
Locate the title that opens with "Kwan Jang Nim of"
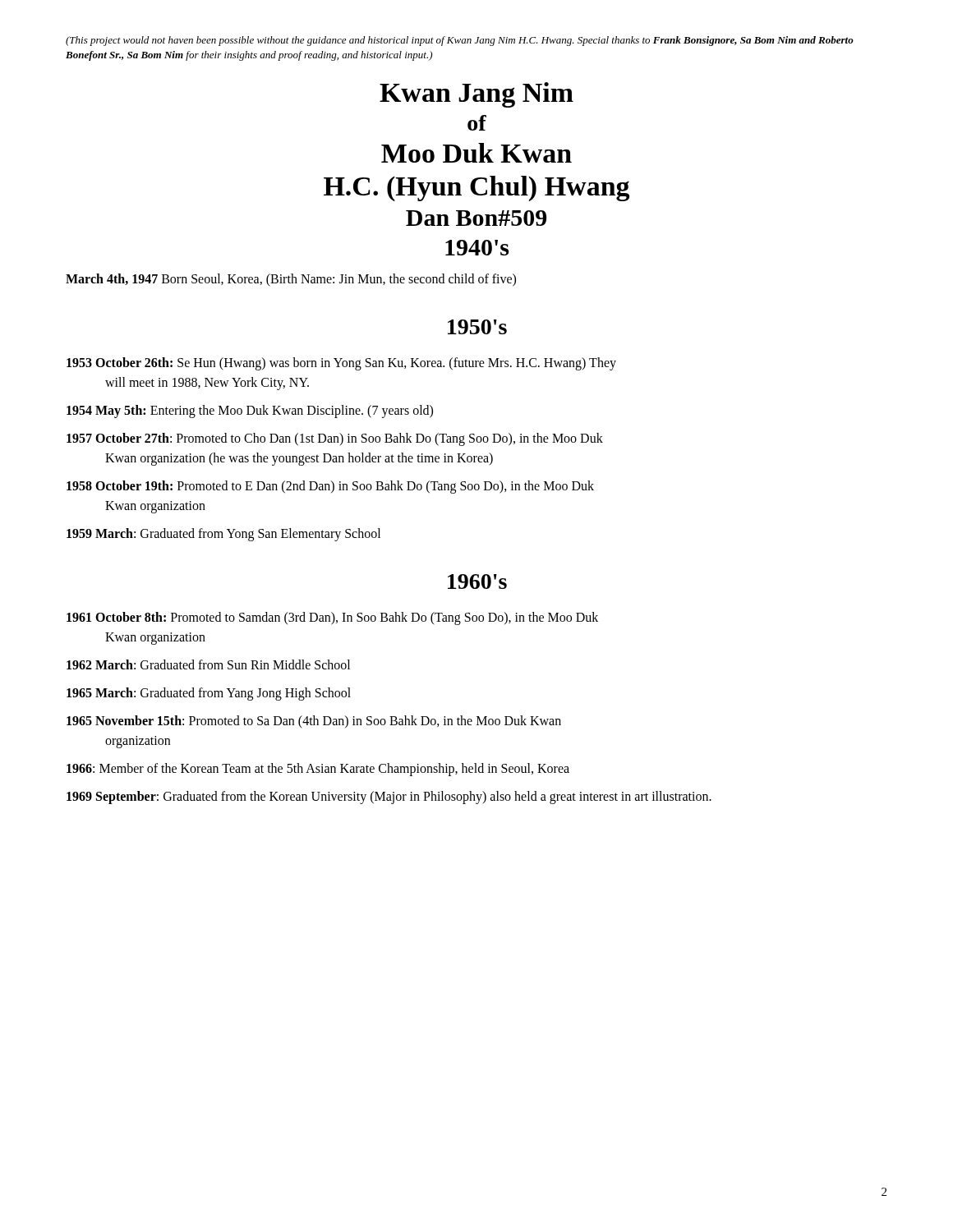pos(476,169)
